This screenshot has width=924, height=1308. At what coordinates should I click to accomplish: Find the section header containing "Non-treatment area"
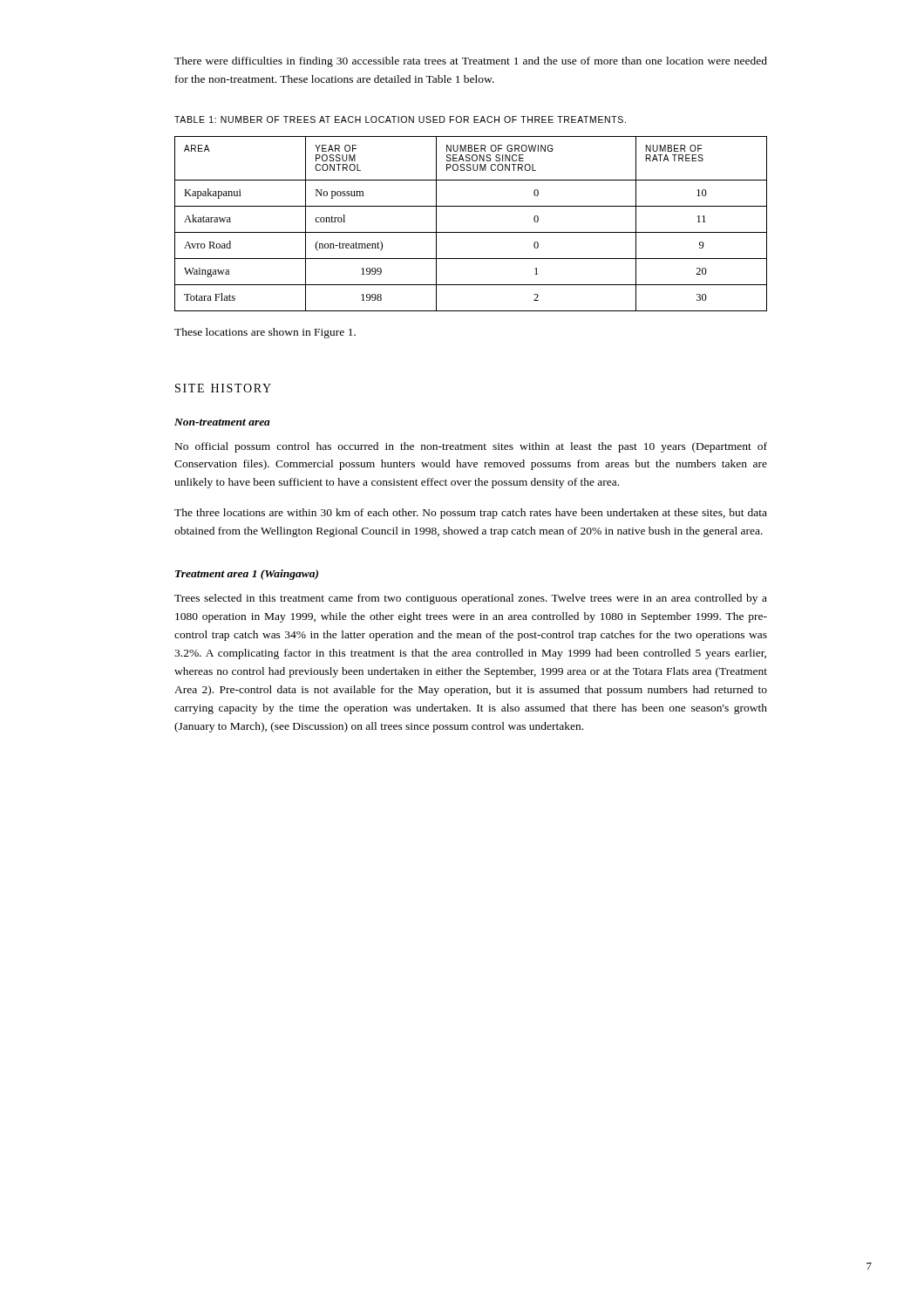point(222,421)
